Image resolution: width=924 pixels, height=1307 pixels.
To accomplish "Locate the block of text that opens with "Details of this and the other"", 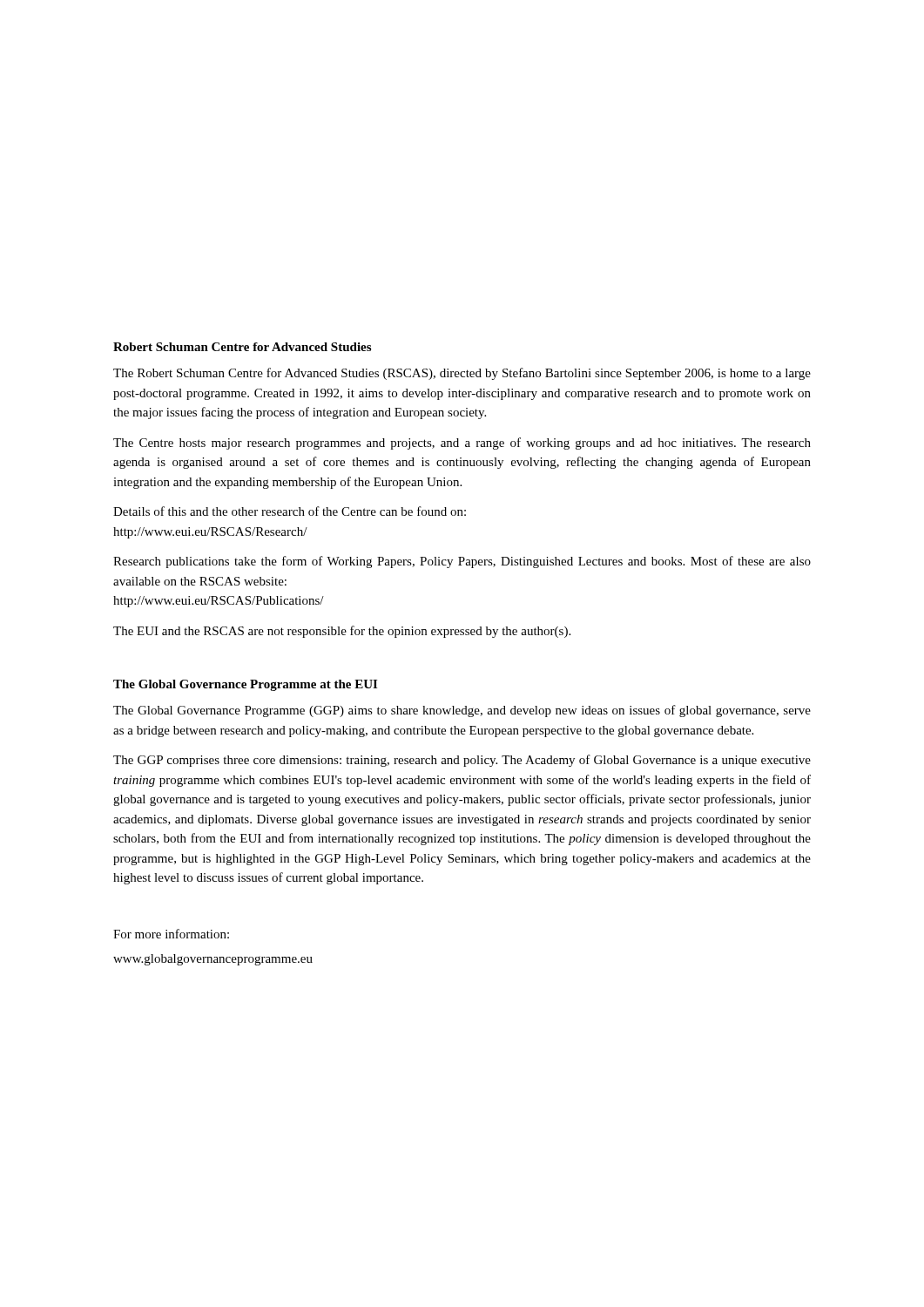I will (x=290, y=521).
